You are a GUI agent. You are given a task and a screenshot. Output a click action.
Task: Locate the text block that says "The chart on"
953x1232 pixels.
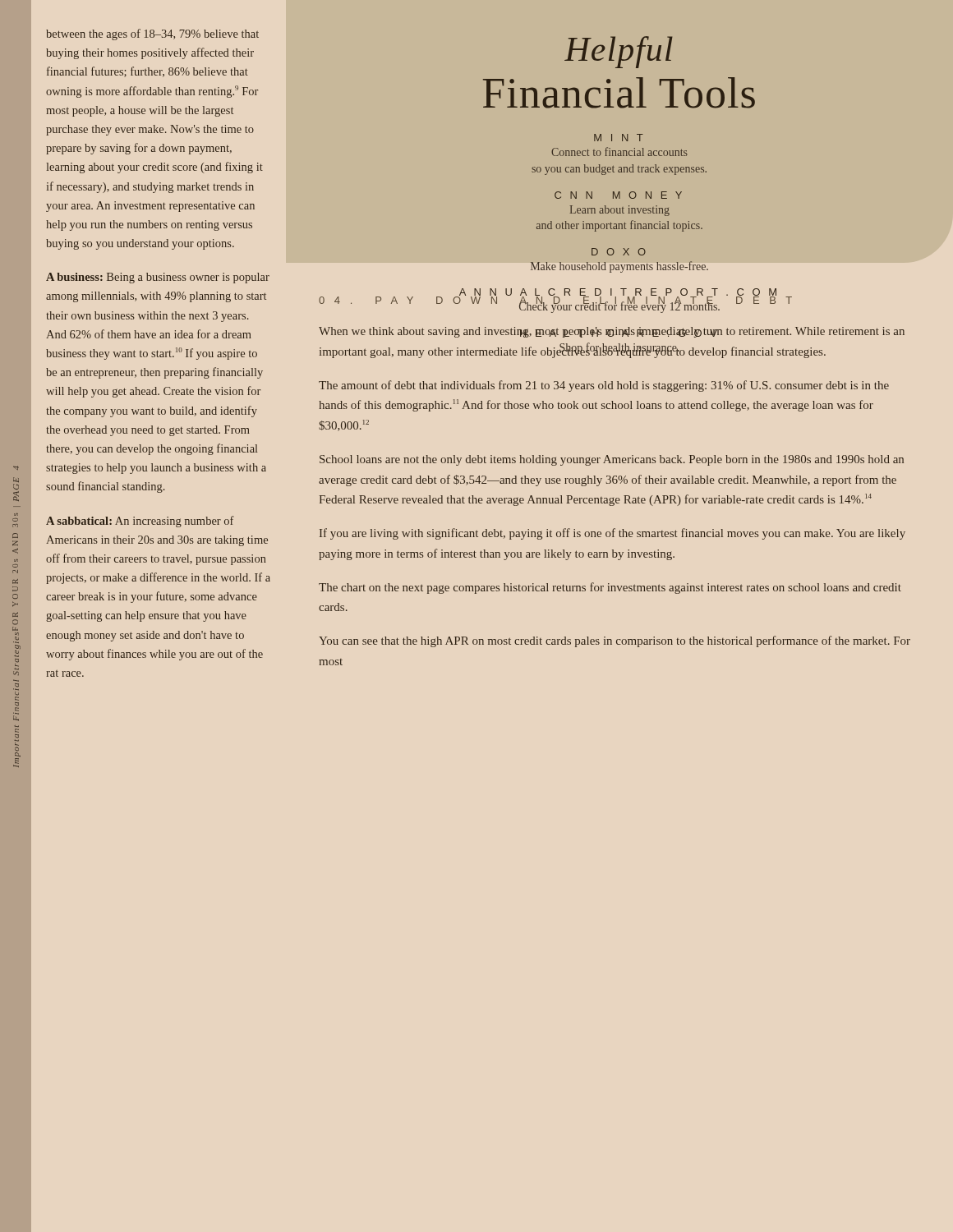pos(610,597)
